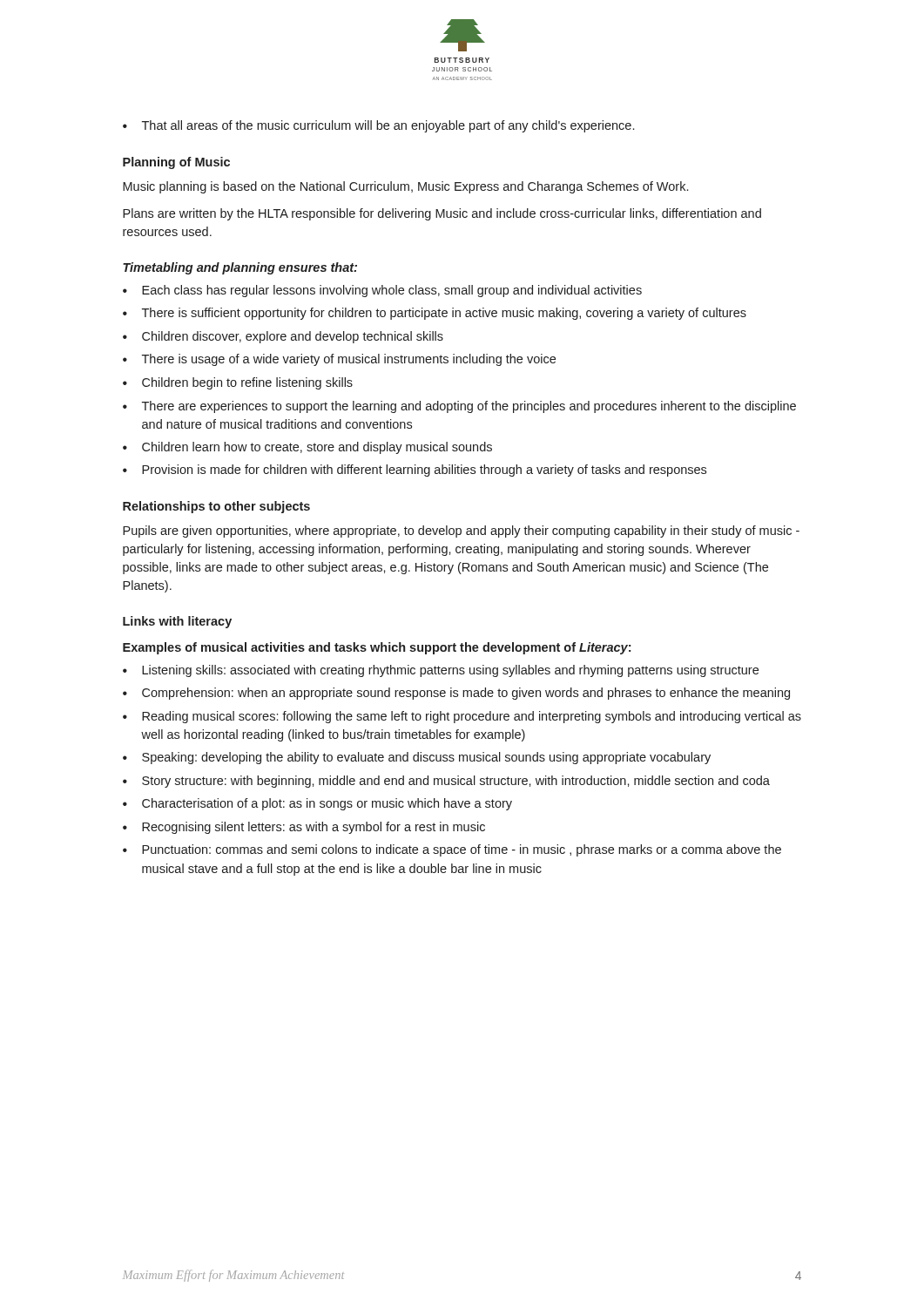Find the block on this page that starts "• Children learn how to create, store"
The image size is (924, 1307).
pyautogui.click(x=462, y=447)
